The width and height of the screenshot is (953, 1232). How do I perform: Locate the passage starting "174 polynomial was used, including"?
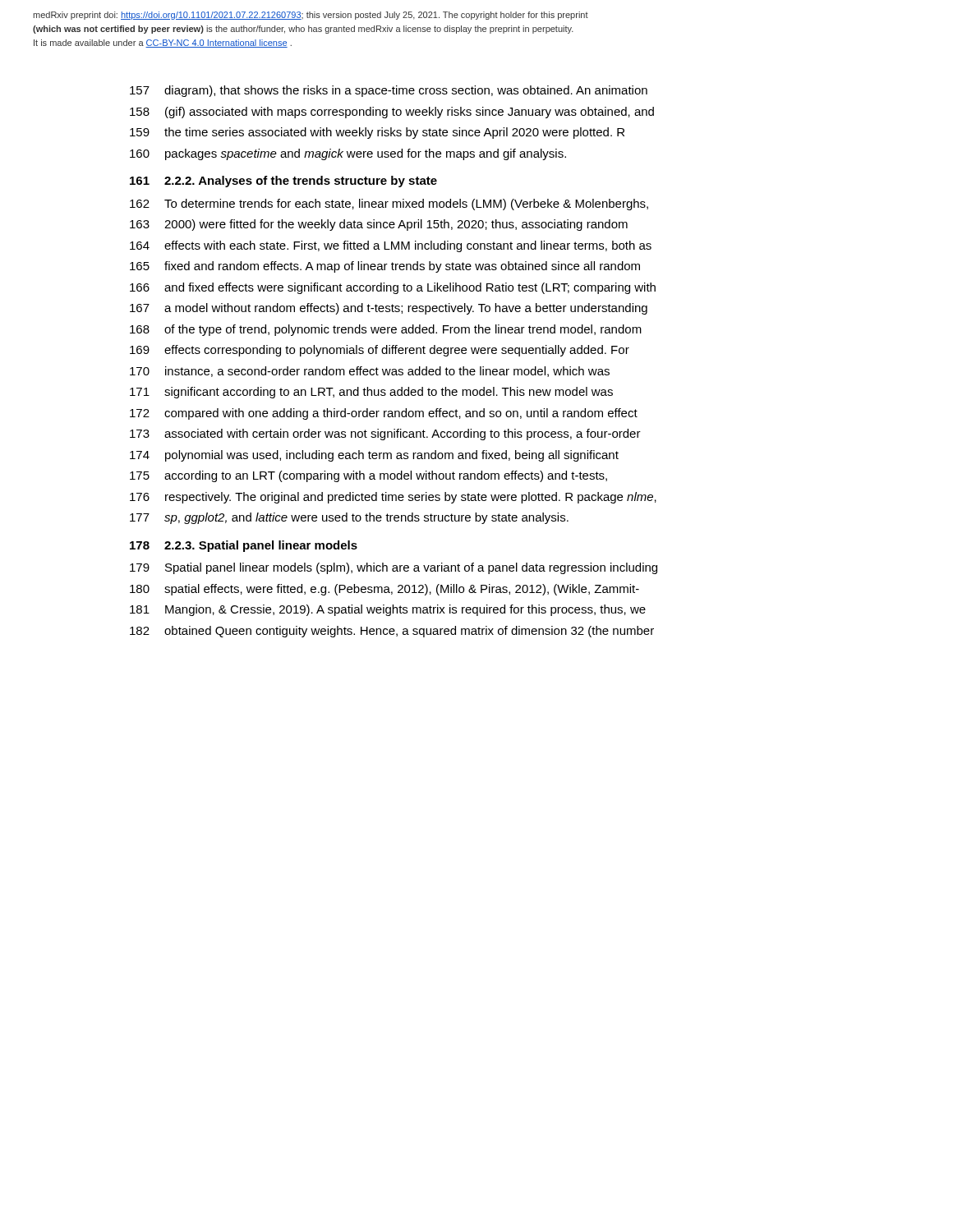(476, 454)
